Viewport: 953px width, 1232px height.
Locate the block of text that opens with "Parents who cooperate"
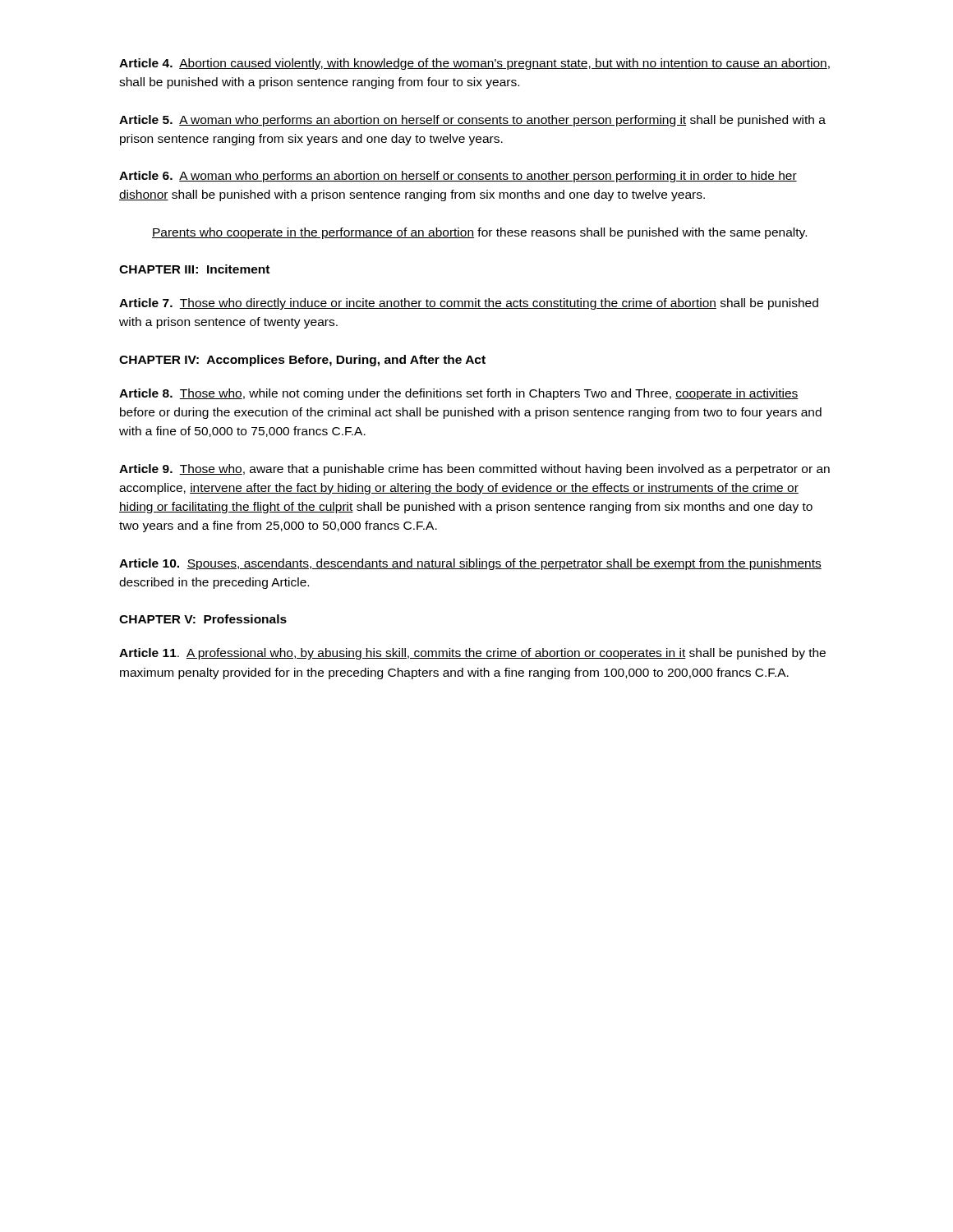[x=480, y=232]
